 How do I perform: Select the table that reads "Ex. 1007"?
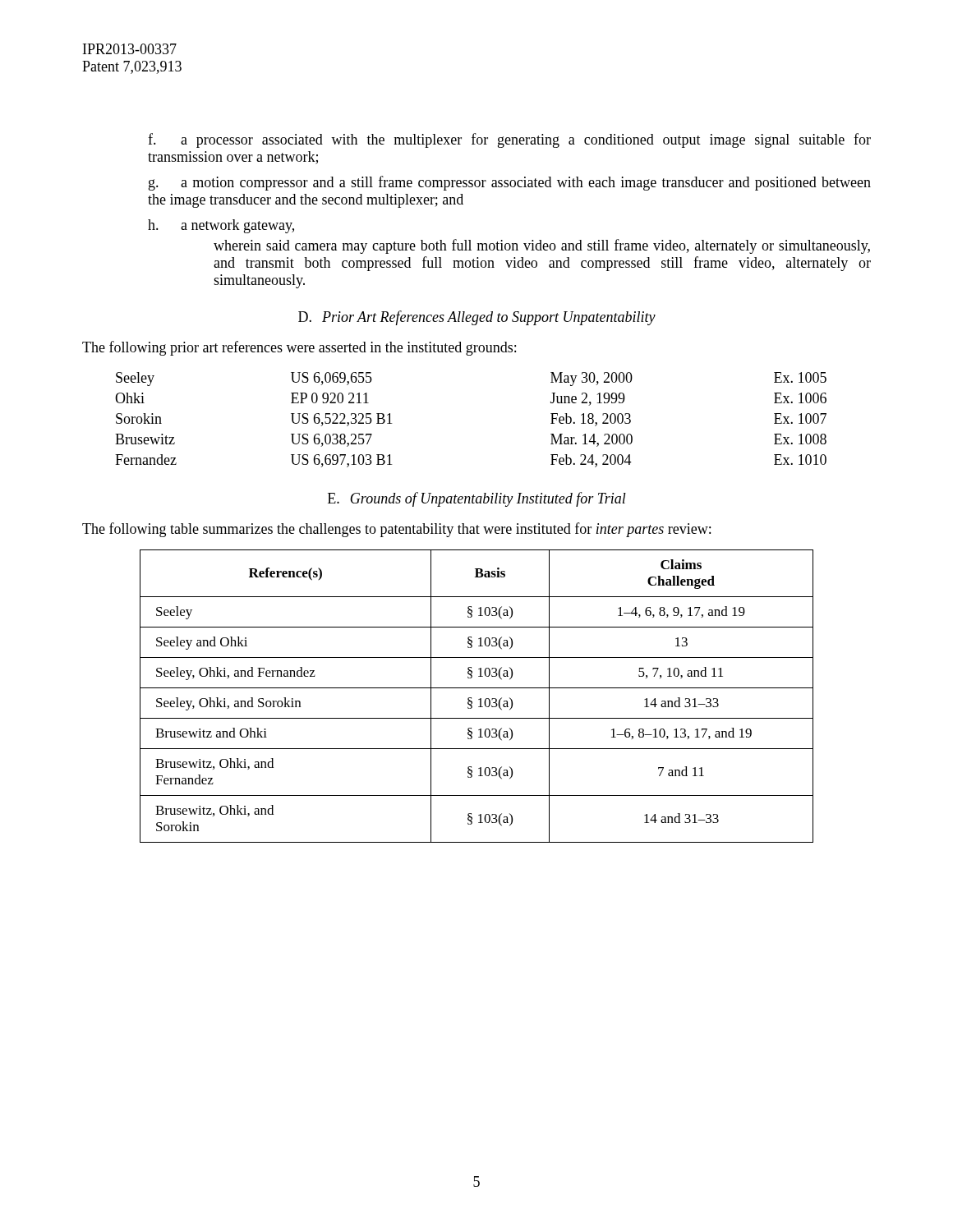[x=493, y=419]
